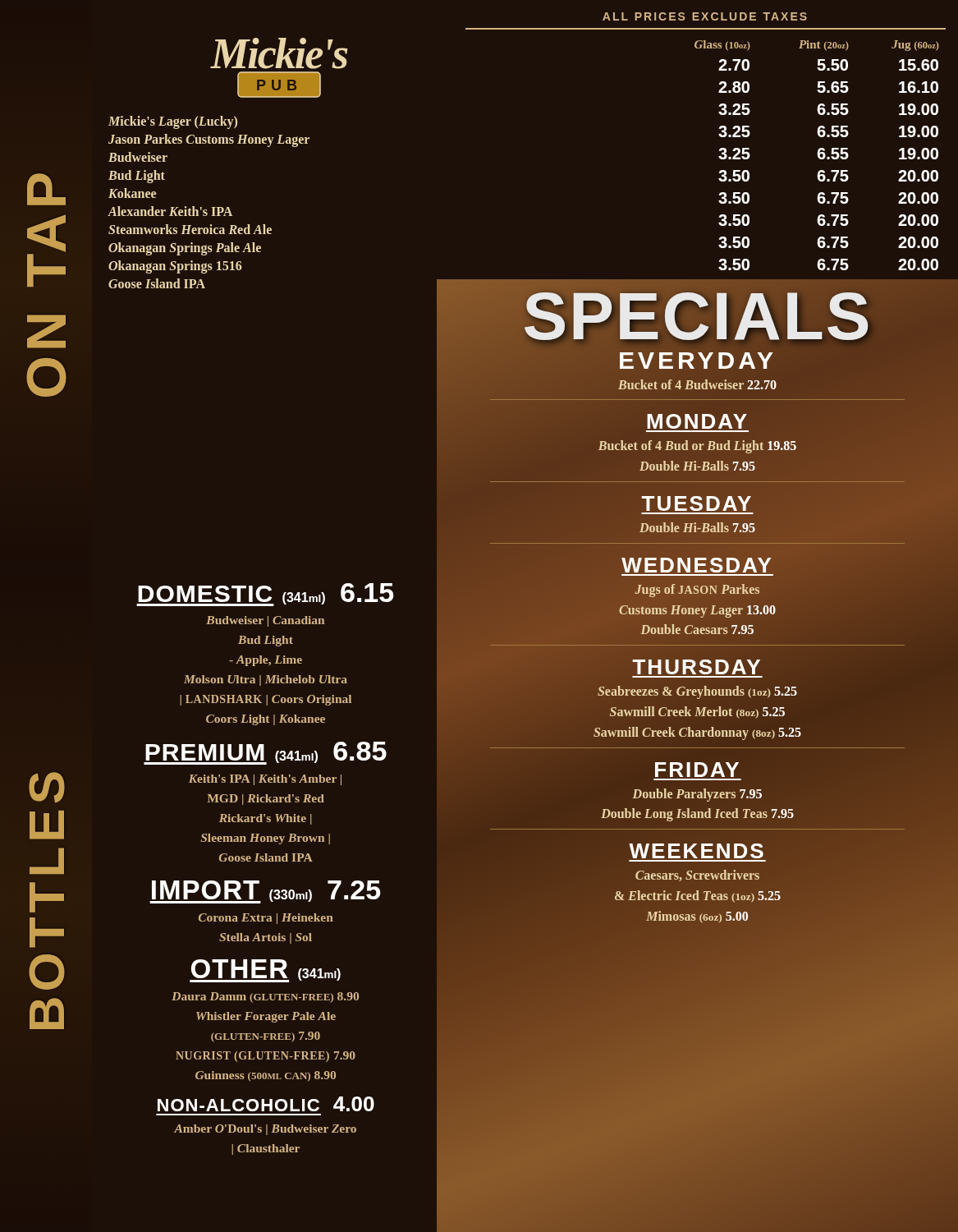Find "Glass (10oz) Pint (20oz) Jug (60oz)" on this page
The height and width of the screenshot is (1232, 958).
pyautogui.click(x=798, y=45)
